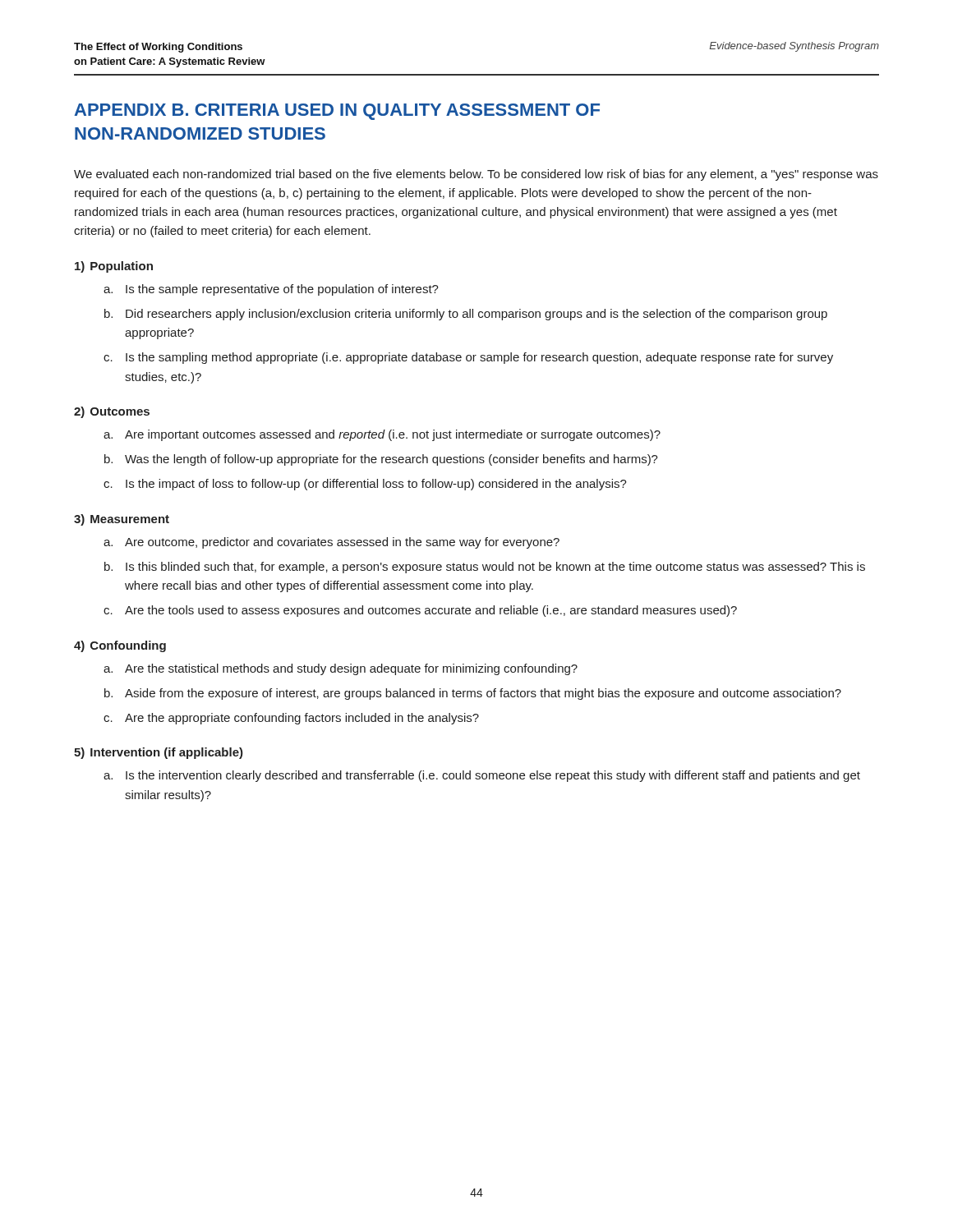This screenshot has width=953, height=1232.
Task: Navigate to the block starting "c. Is the sampling method"
Action: tap(491, 367)
